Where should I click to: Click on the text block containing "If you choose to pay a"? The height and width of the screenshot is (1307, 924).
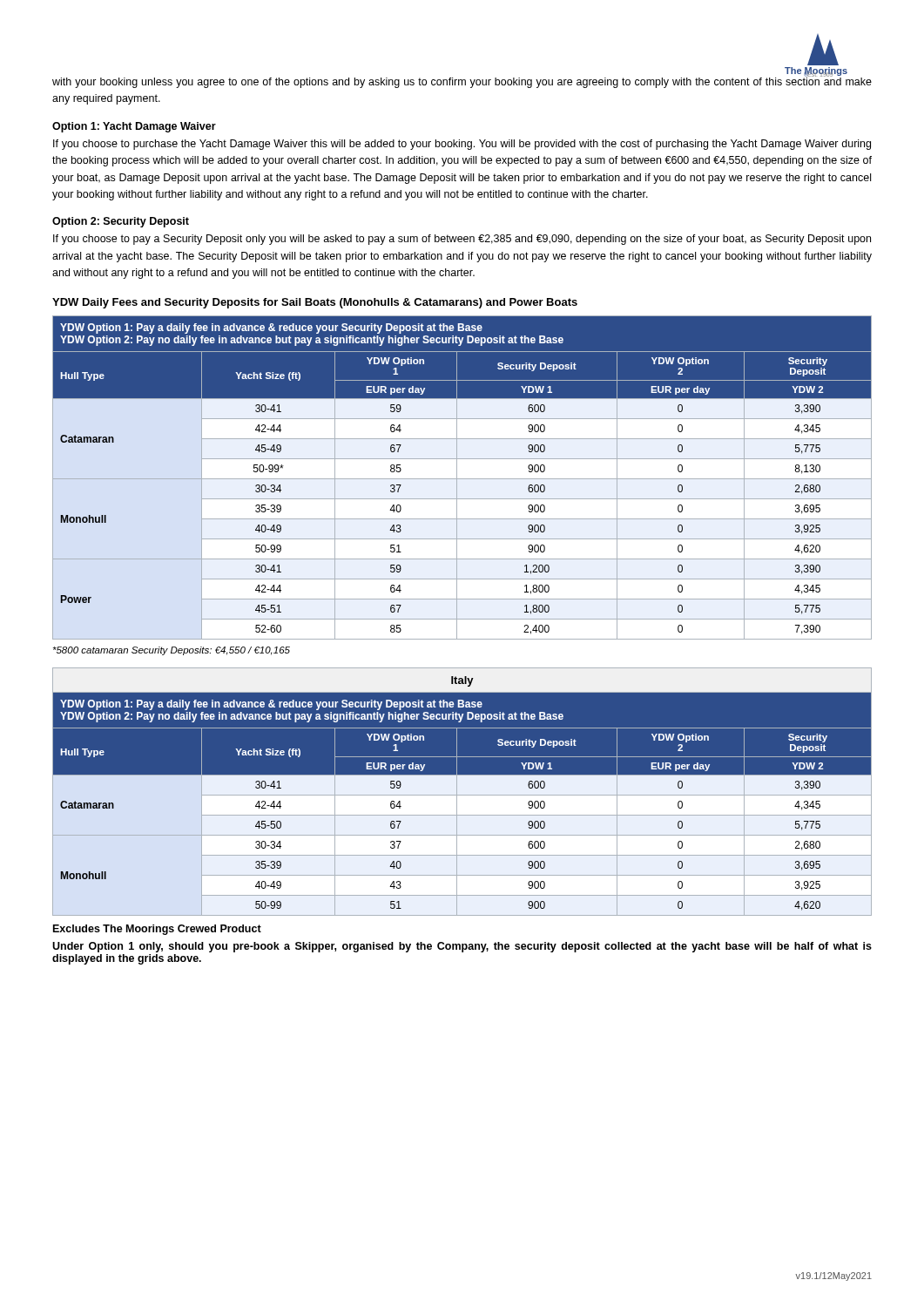click(x=462, y=256)
